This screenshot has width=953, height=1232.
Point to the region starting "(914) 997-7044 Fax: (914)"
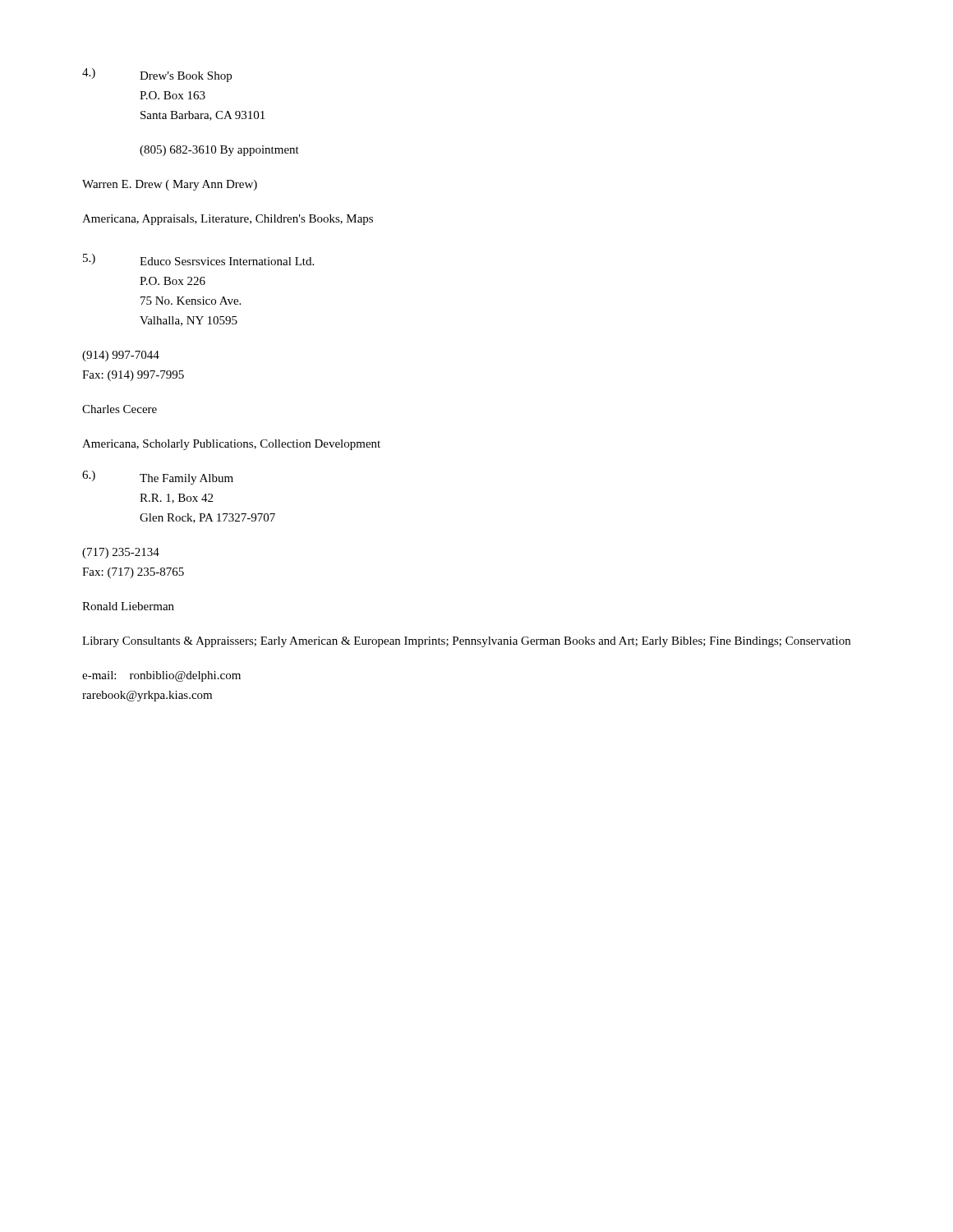coord(133,365)
